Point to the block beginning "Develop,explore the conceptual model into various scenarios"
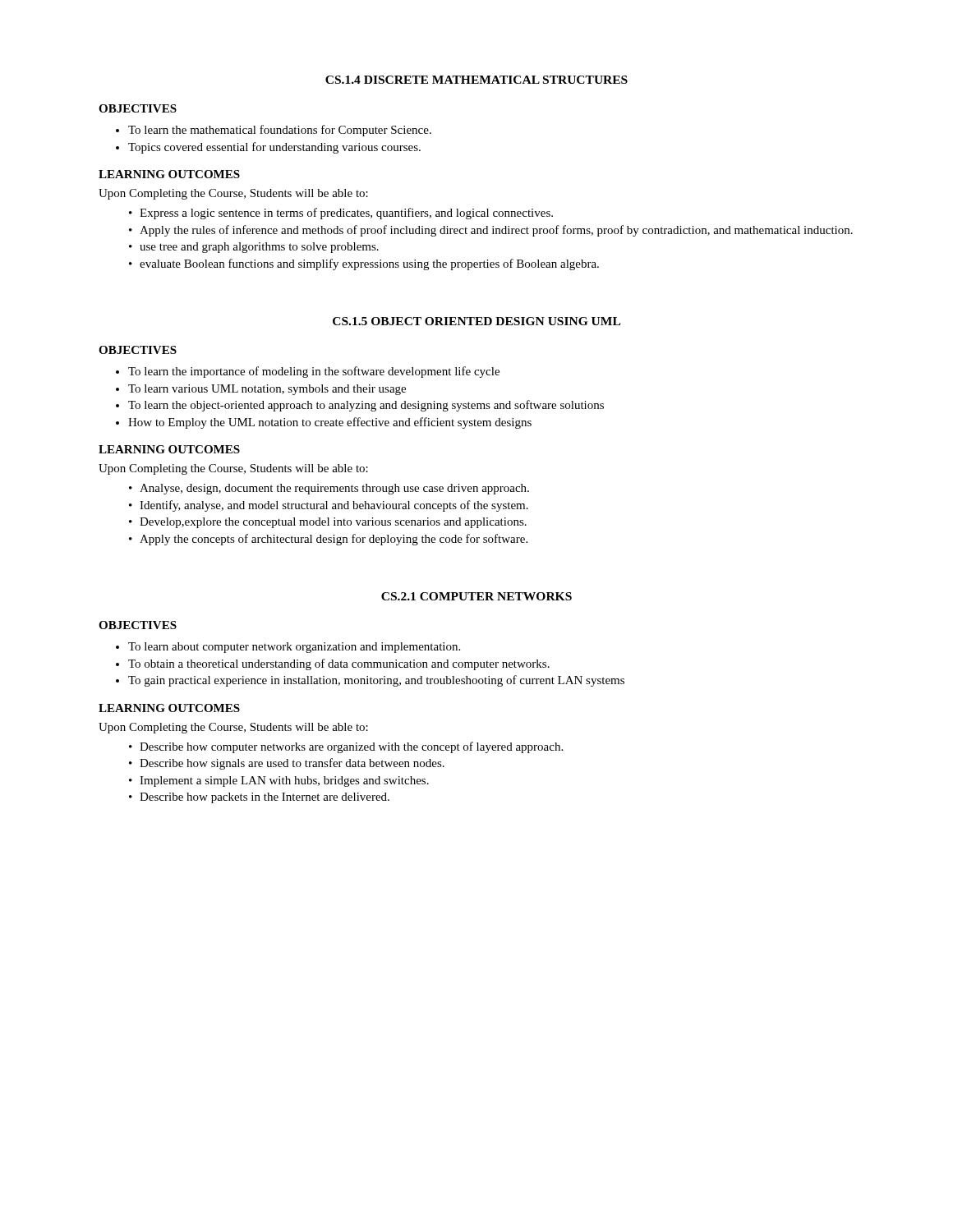 tap(476, 522)
